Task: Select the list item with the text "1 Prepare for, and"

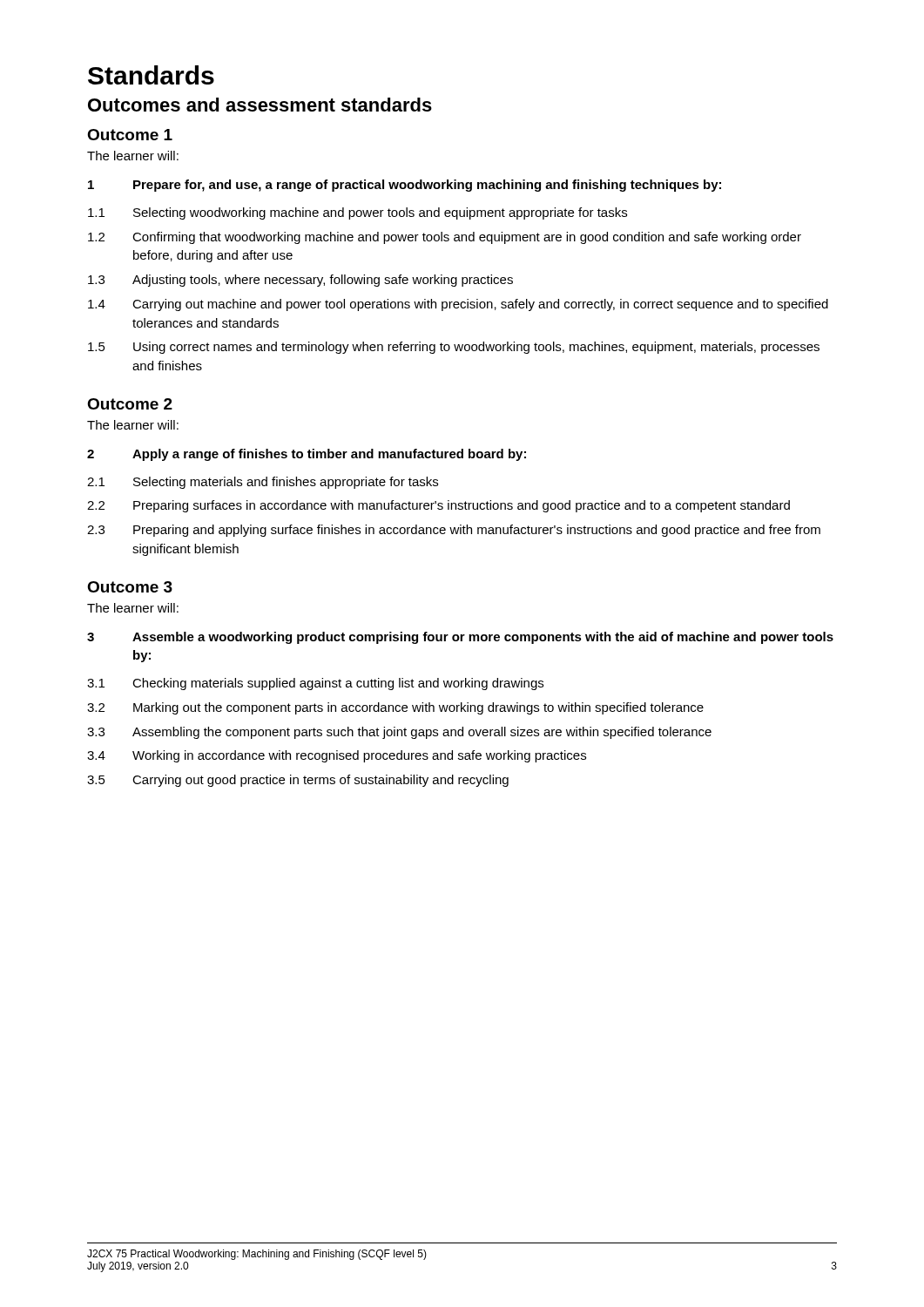Action: coord(462,185)
